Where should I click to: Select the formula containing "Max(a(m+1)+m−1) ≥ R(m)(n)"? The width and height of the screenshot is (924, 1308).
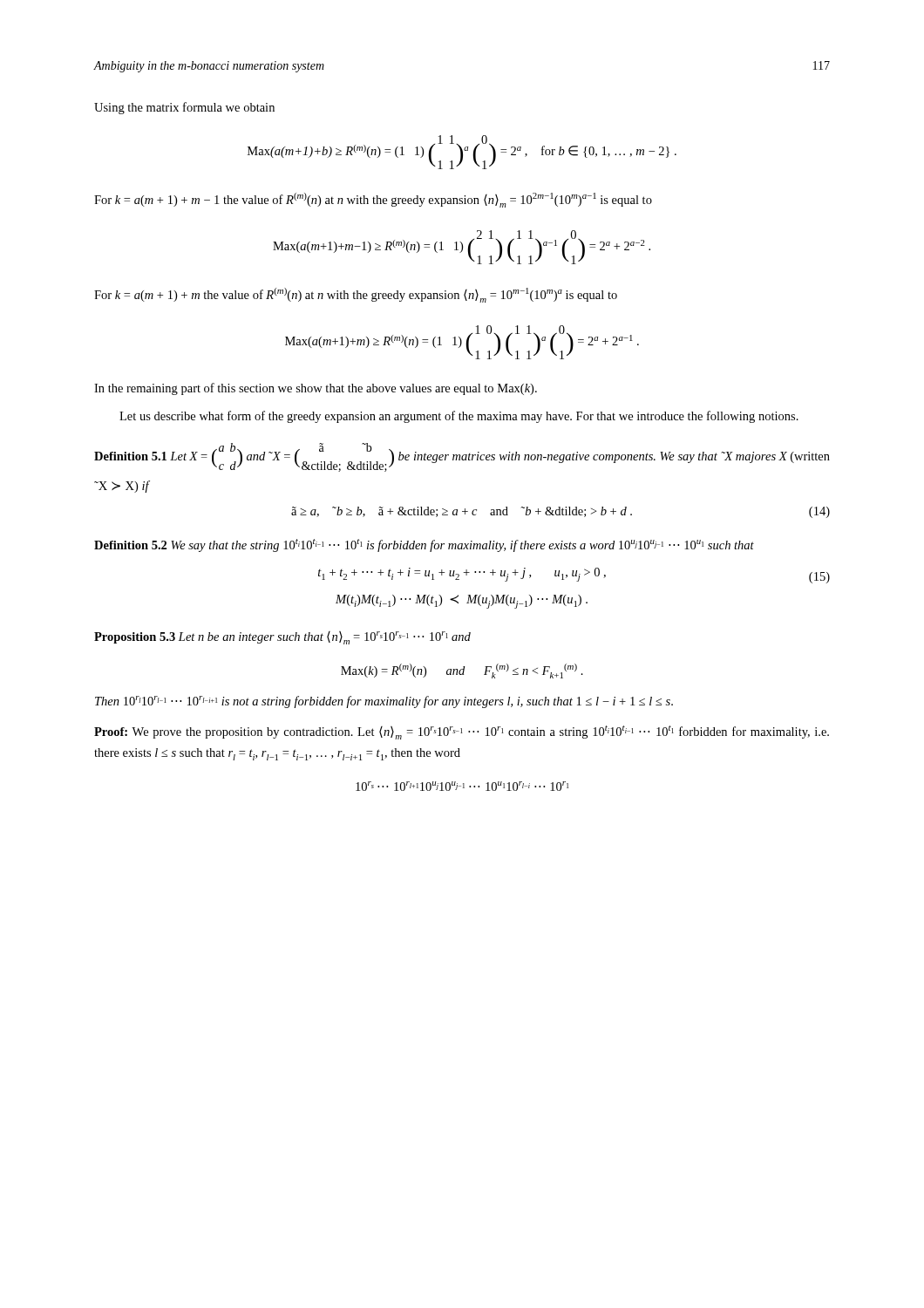click(462, 248)
